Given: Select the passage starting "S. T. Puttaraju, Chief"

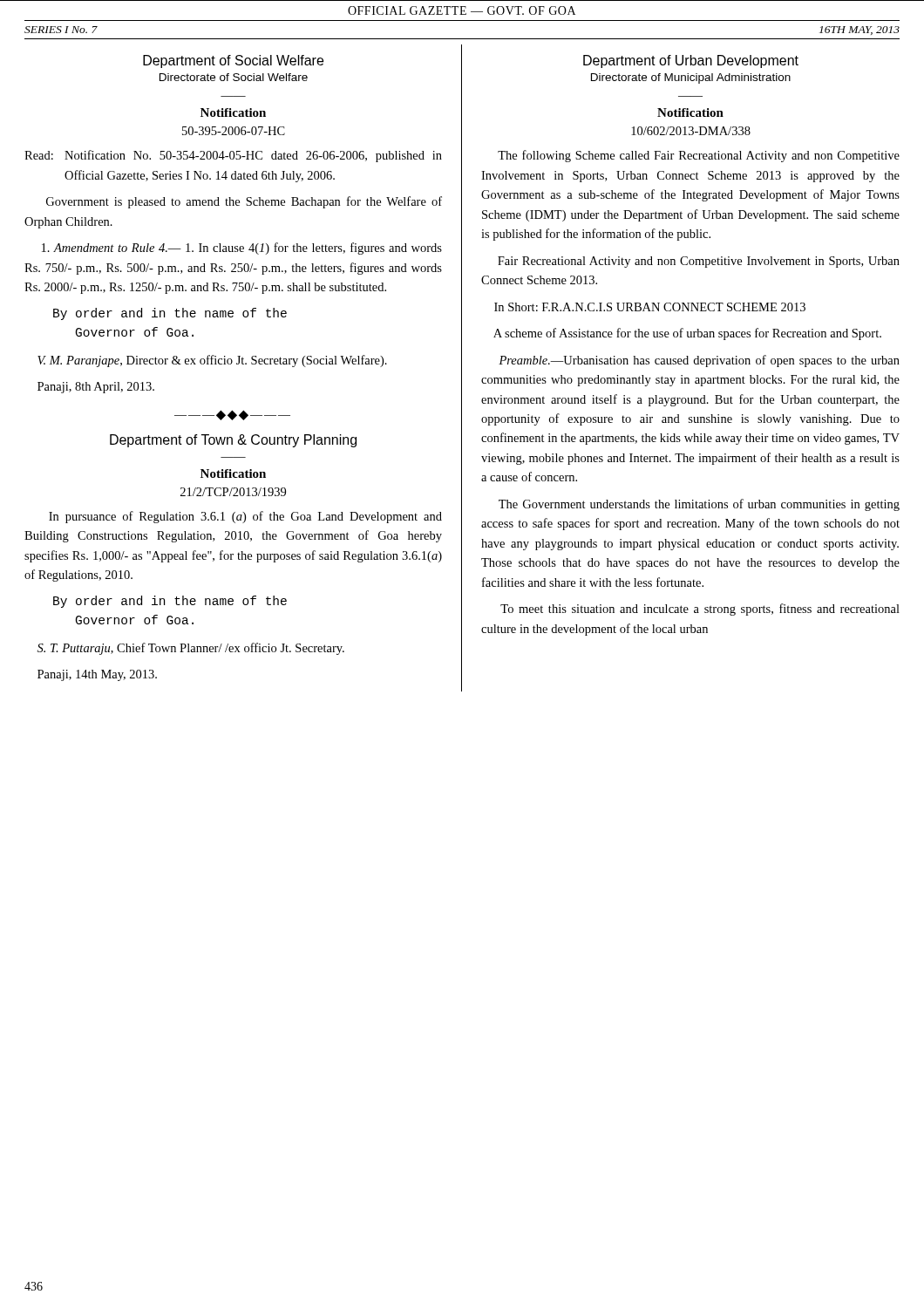Looking at the screenshot, I should [x=185, y=648].
